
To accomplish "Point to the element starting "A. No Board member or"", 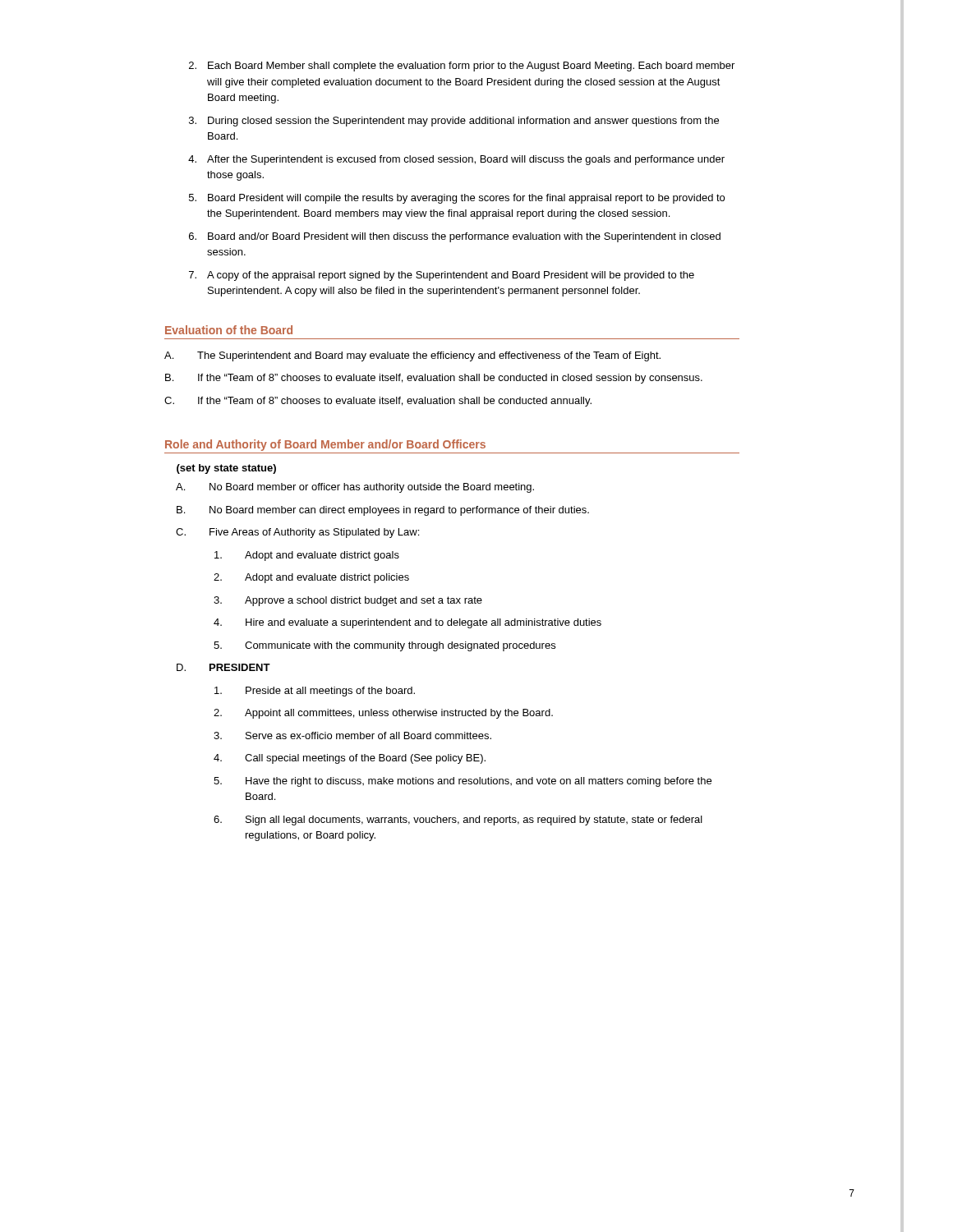I will click(x=452, y=487).
